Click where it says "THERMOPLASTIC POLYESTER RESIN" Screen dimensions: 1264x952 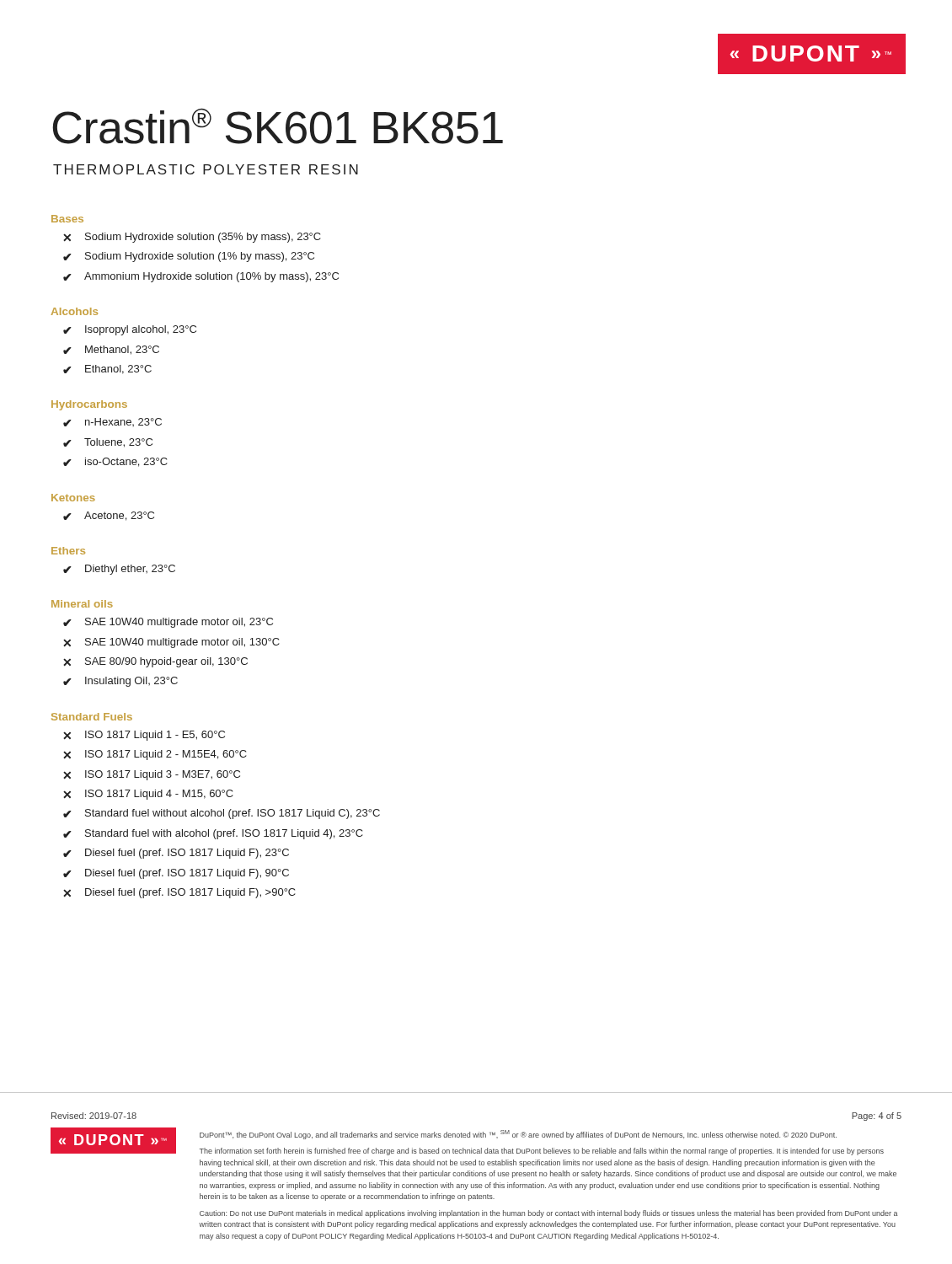tap(207, 170)
